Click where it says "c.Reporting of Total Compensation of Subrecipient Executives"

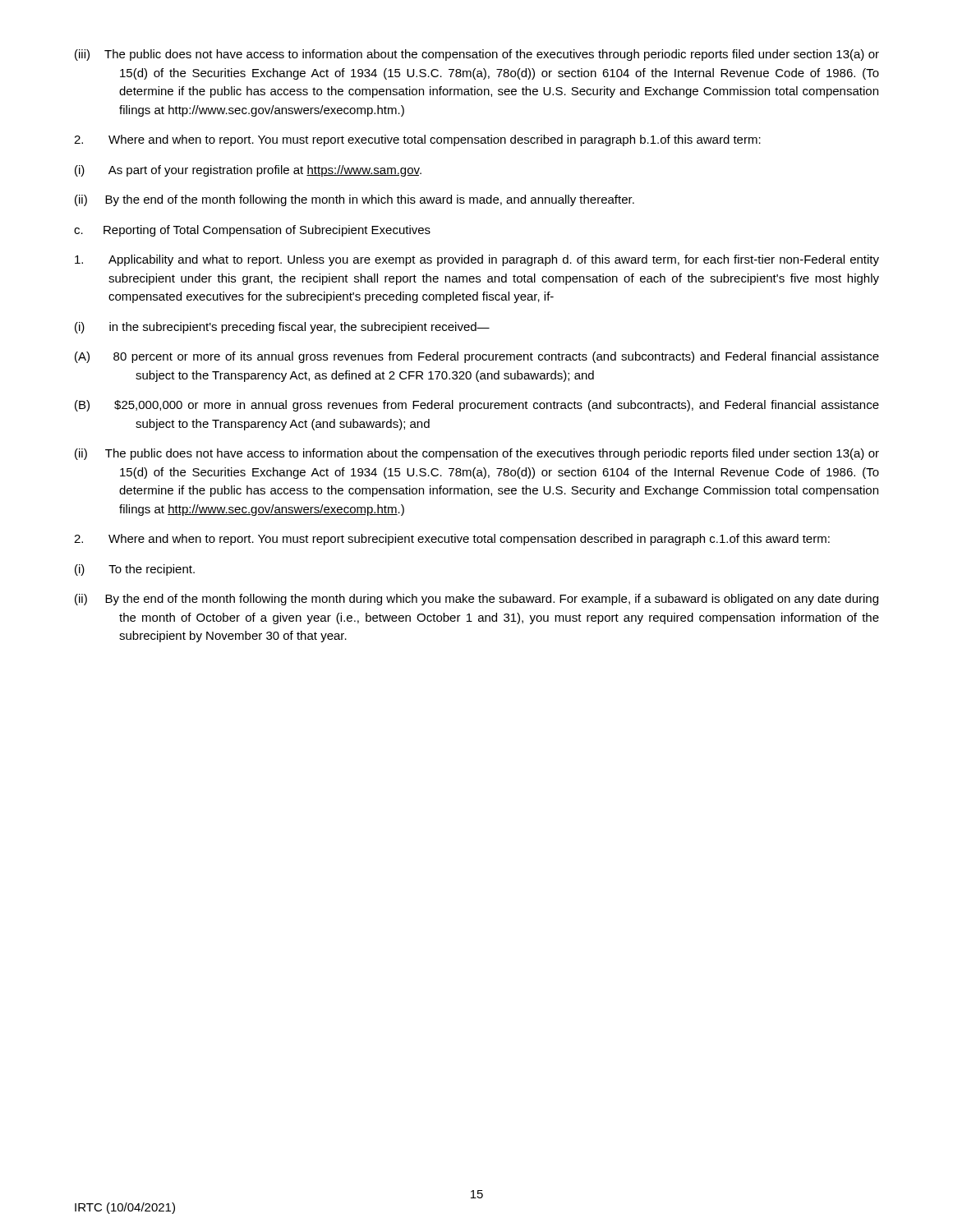tap(252, 231)
